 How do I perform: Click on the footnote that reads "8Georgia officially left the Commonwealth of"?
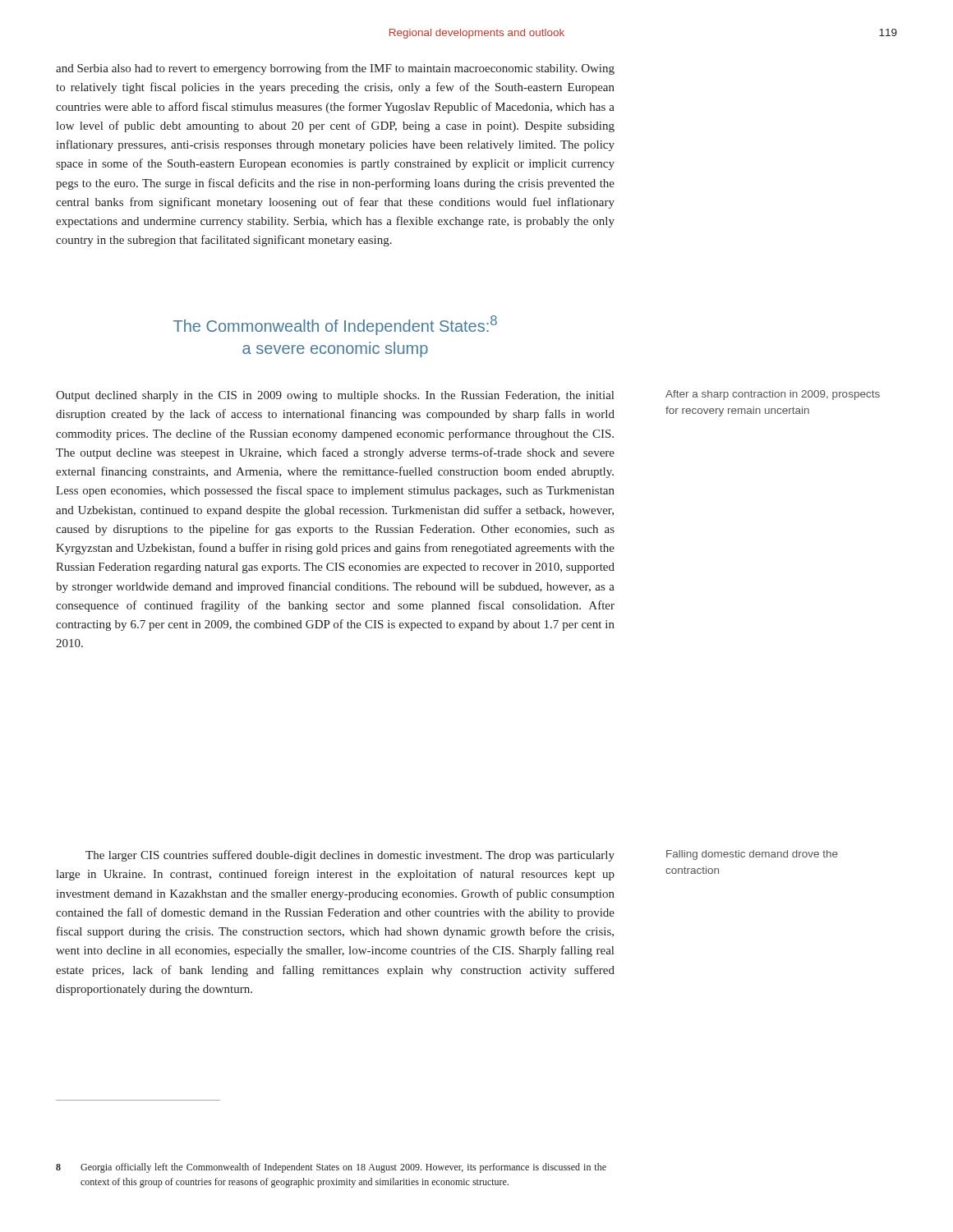[331, 1174]
